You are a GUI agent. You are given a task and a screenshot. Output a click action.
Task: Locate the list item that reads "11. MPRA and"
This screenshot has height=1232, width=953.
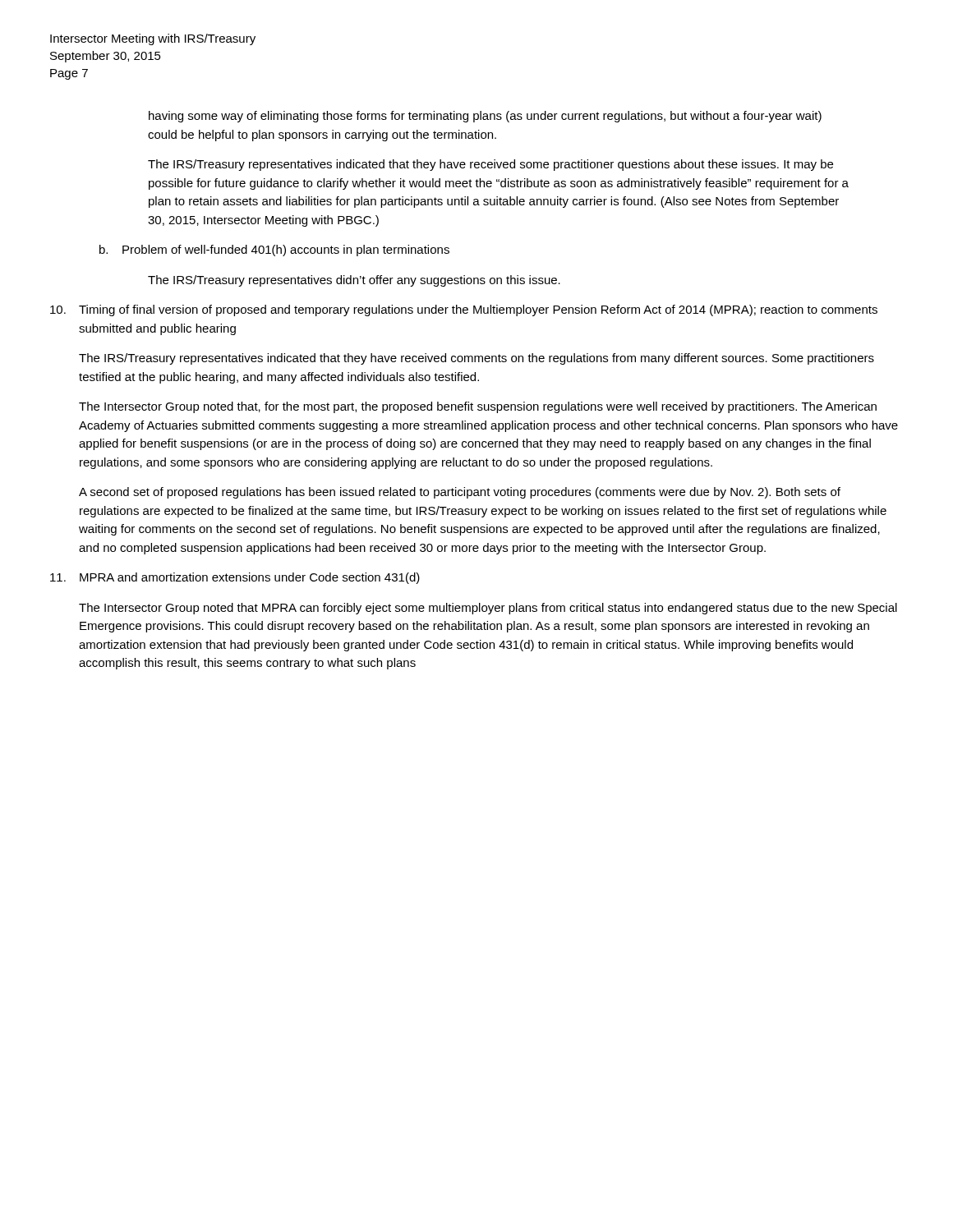(x=235, y=578)
